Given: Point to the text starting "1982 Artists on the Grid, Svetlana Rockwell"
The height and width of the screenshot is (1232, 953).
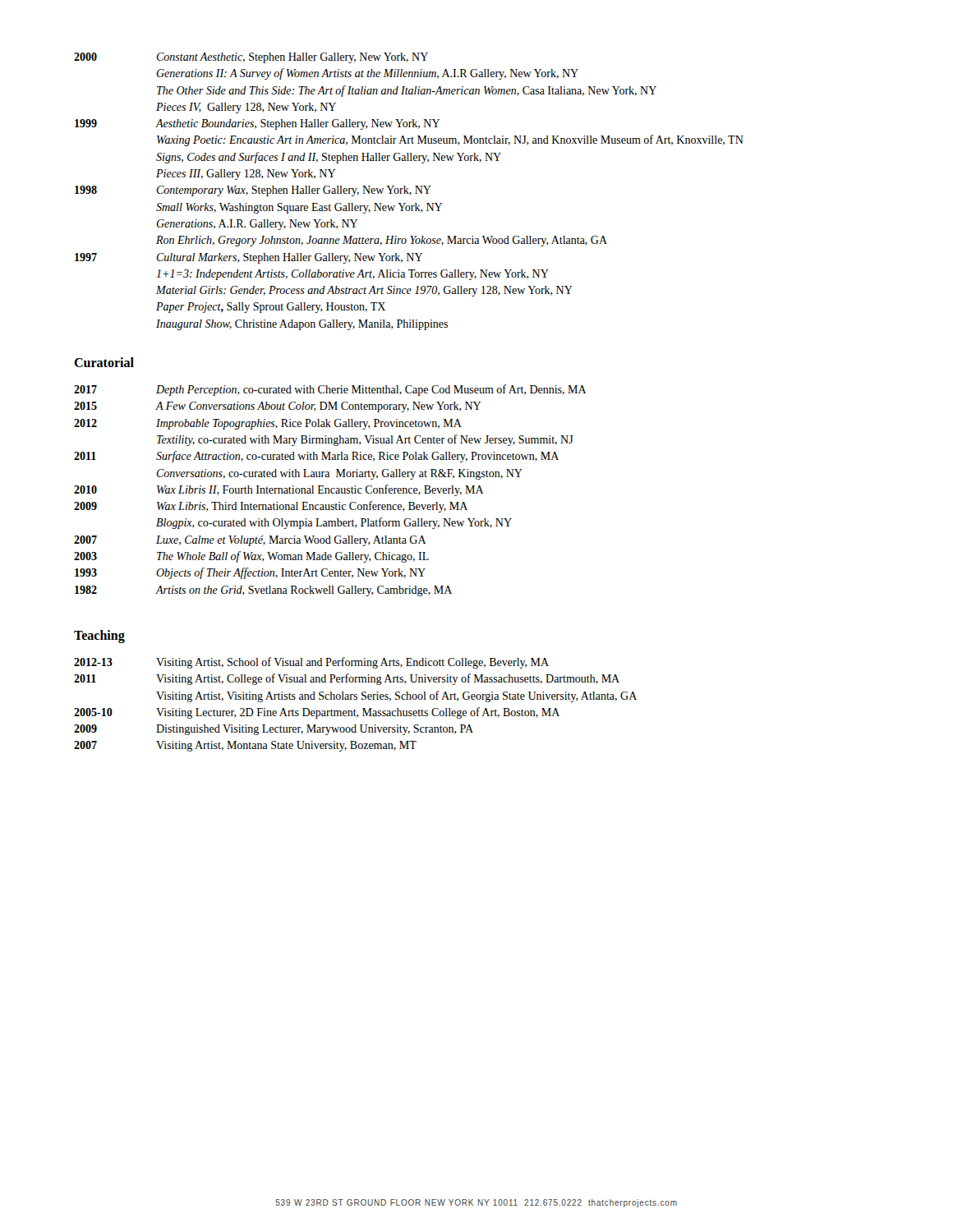Looking at the screenshot, I should click(x=263, y=591).
